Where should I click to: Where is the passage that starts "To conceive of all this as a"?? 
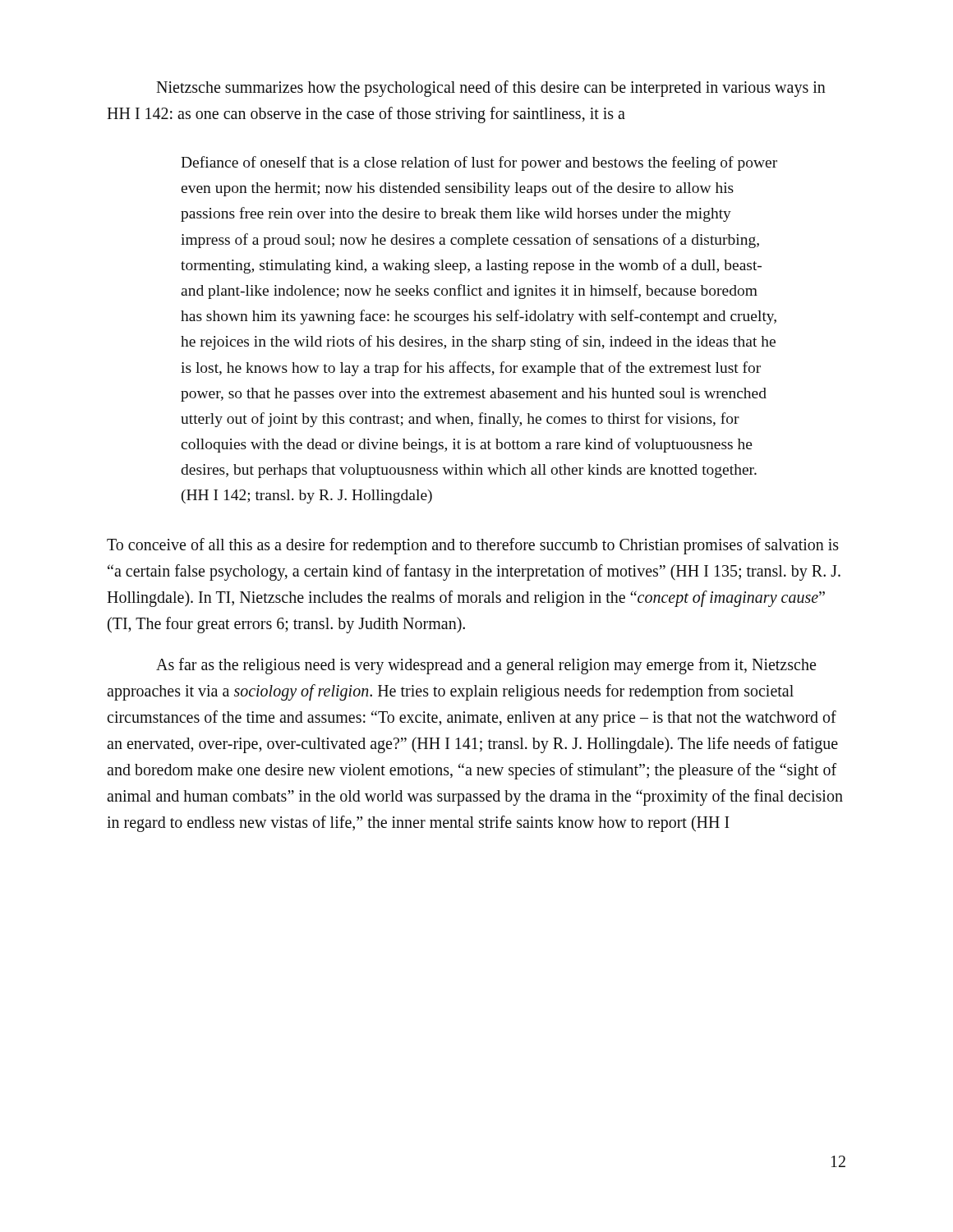(476, 584)
